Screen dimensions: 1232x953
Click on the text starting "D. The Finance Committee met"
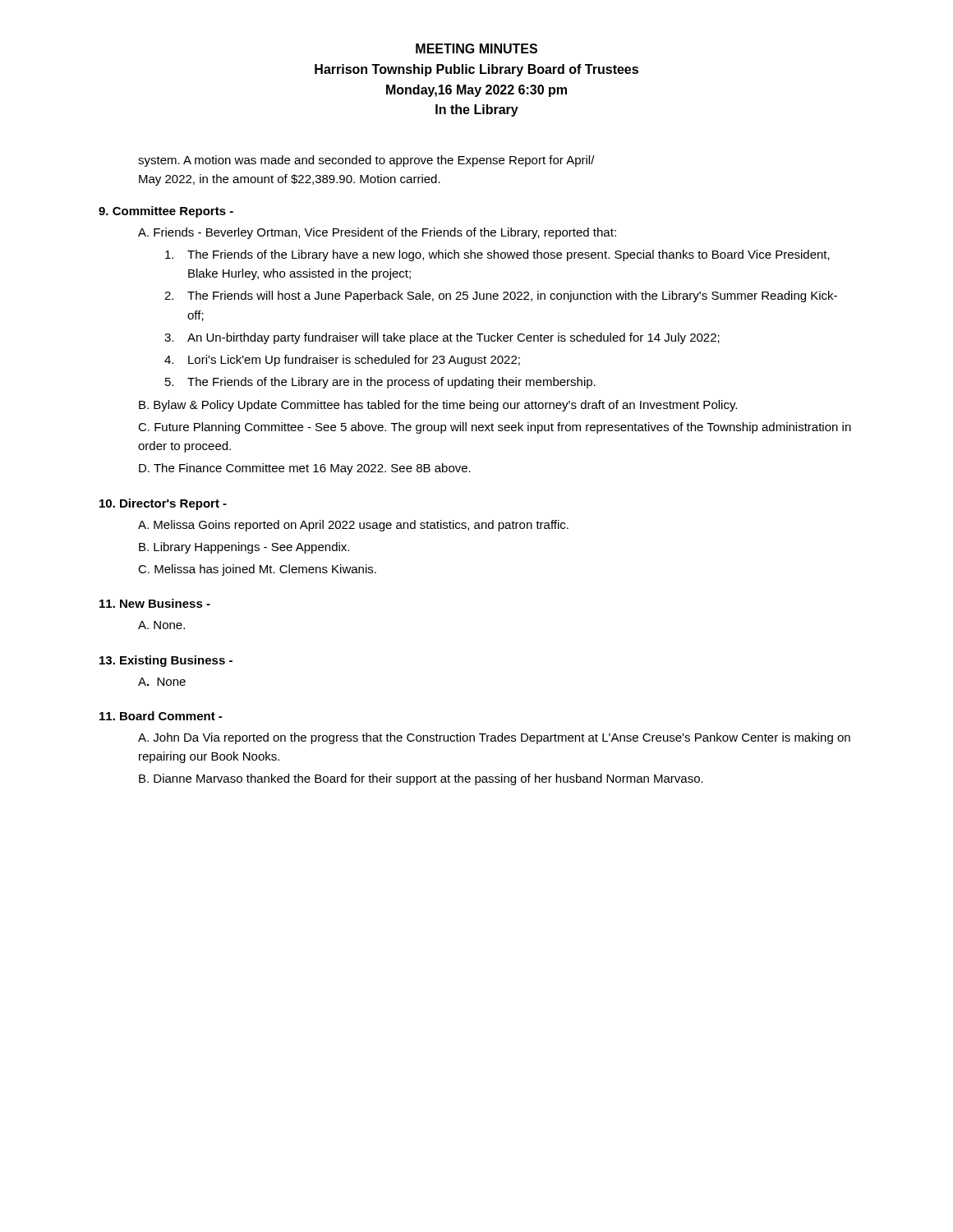[x=305, y=468]
